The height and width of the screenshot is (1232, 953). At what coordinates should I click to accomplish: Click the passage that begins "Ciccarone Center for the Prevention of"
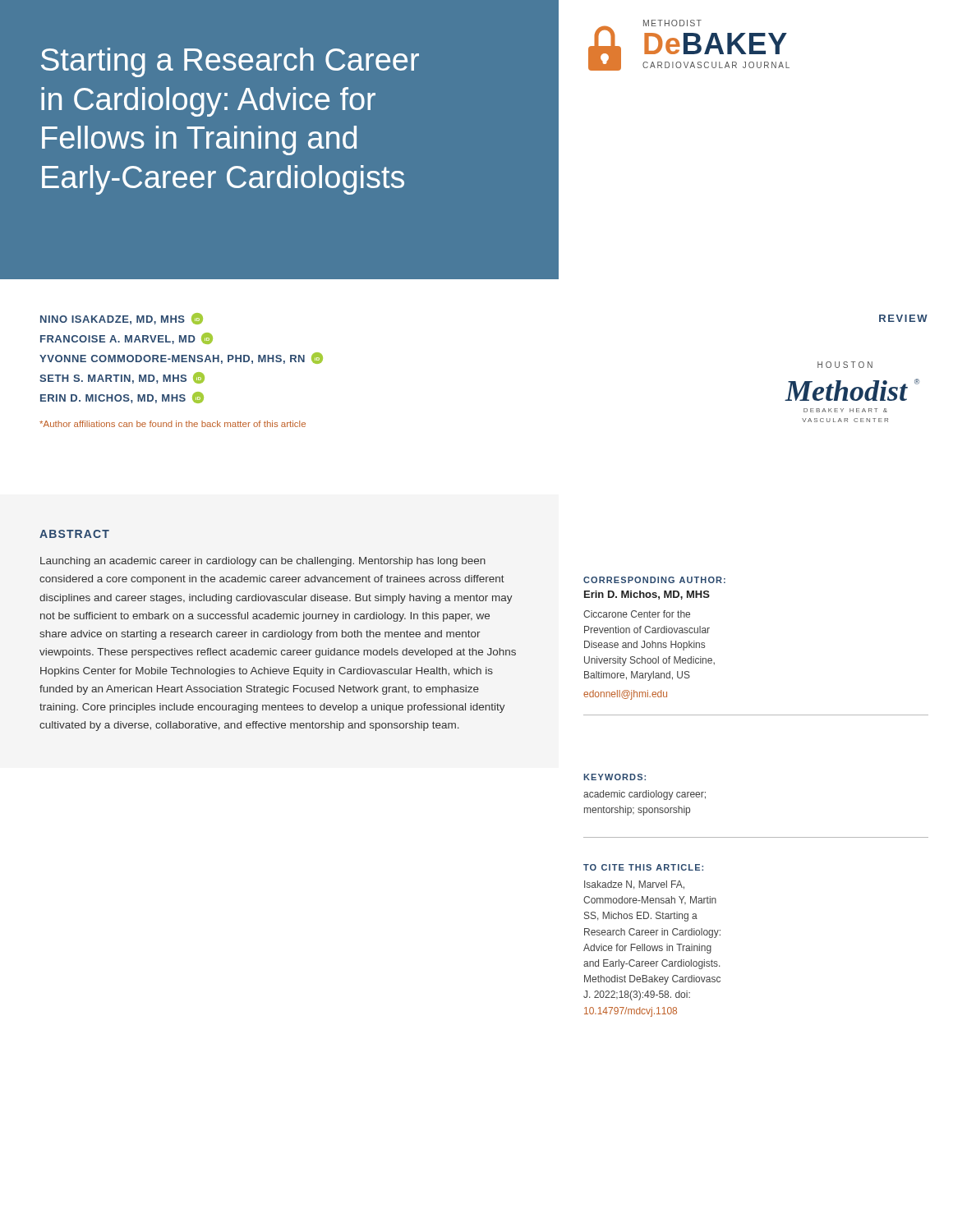649,645
